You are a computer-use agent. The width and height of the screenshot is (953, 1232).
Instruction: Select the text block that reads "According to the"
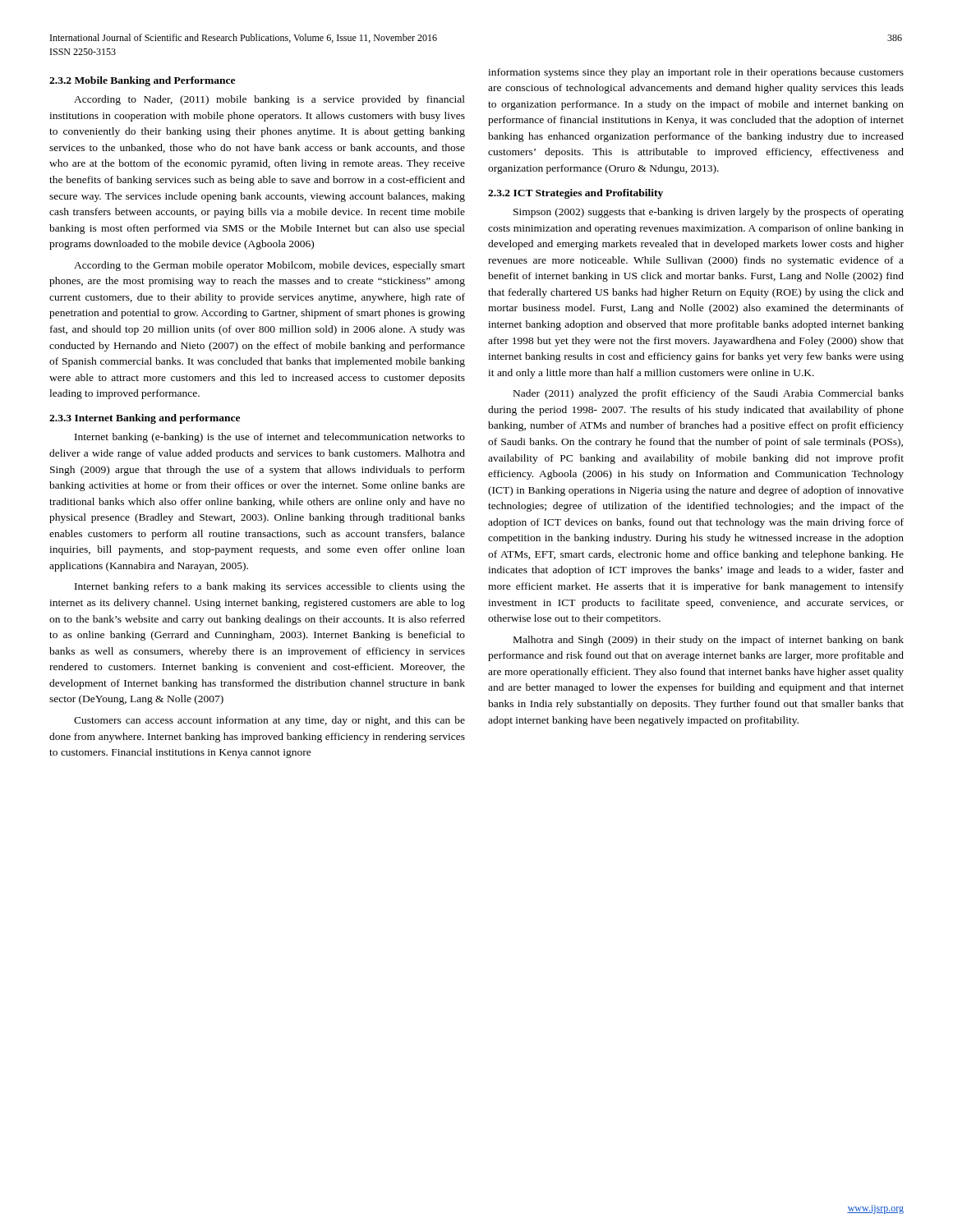pyautogui.click(x=257, y=329)
